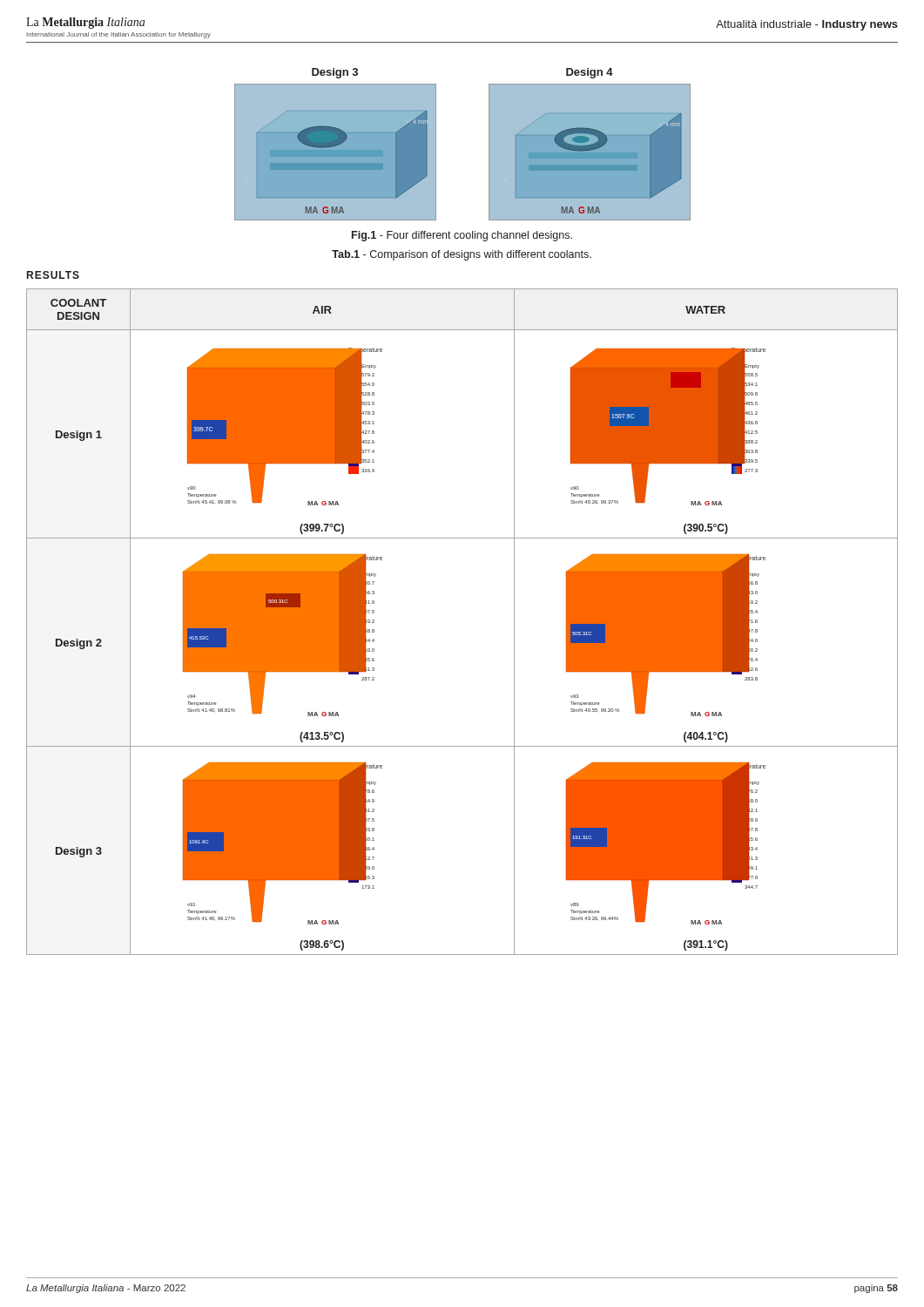The image size is (924, 1307).
Task: Select the caption containing "Tab.1 - Comparison of designs with"
Action: tap(462, 254)
